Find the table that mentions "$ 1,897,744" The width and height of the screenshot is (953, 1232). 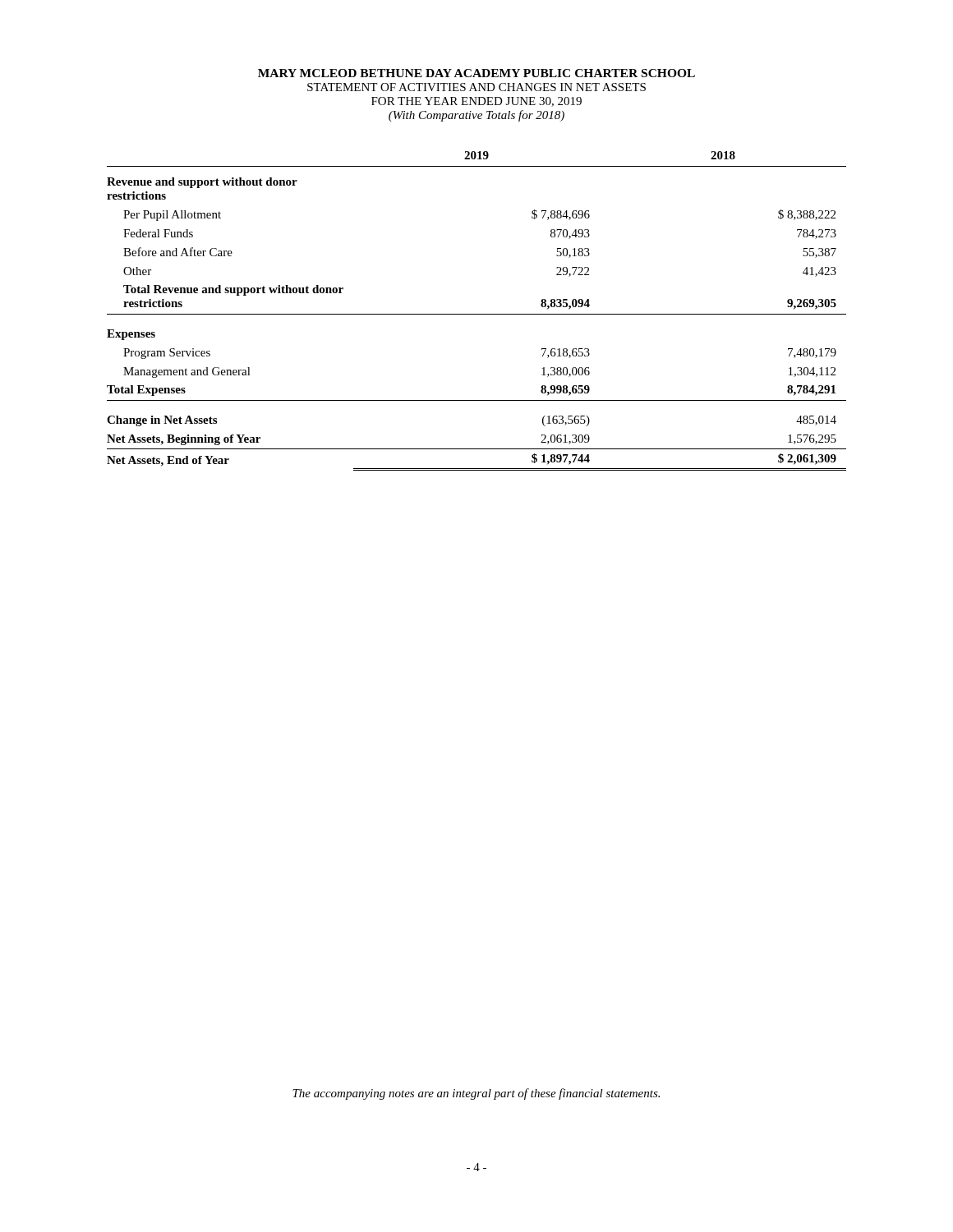tap(476, 308)
